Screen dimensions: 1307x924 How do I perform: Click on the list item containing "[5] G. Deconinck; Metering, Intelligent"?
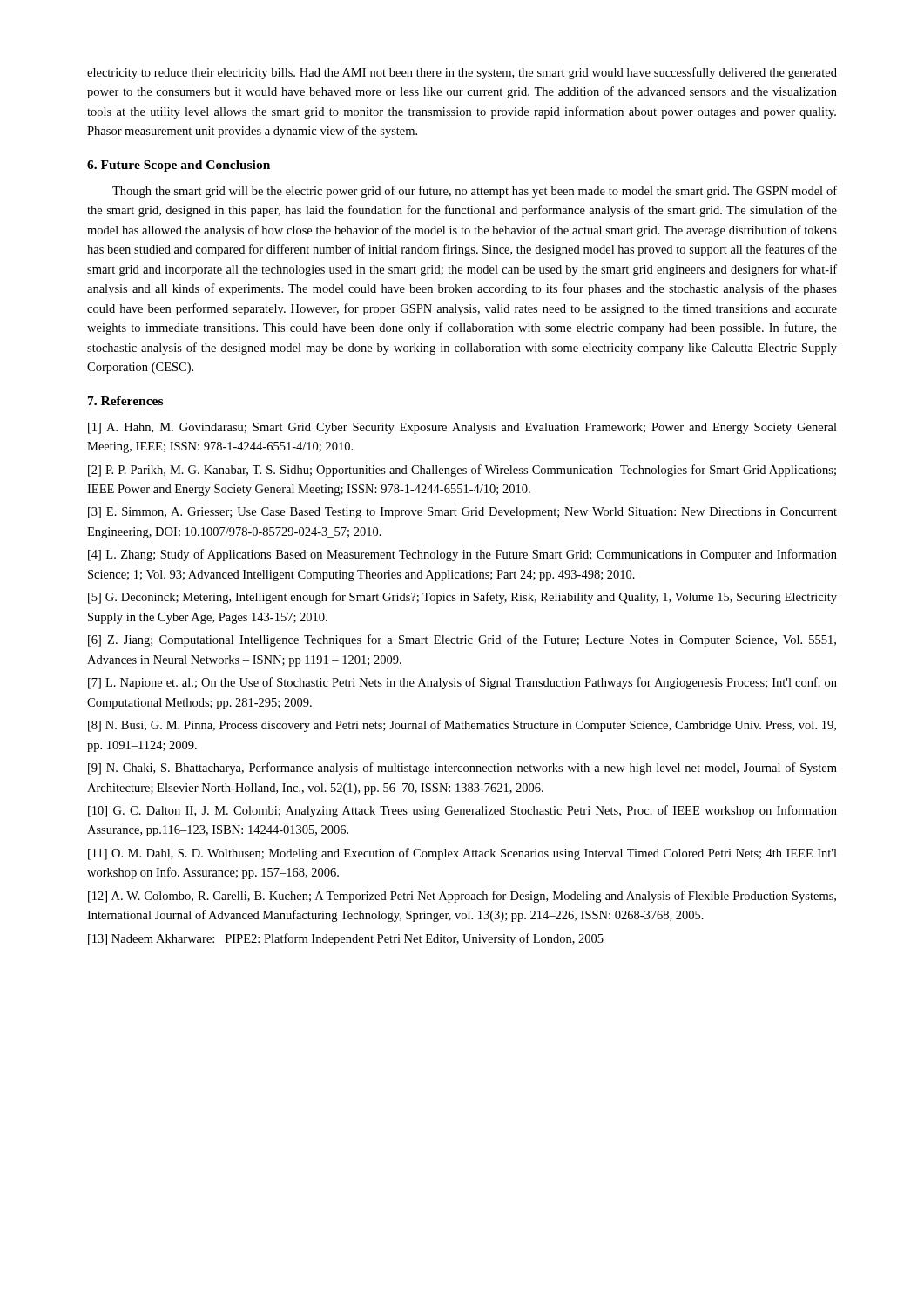coord(462,607)
